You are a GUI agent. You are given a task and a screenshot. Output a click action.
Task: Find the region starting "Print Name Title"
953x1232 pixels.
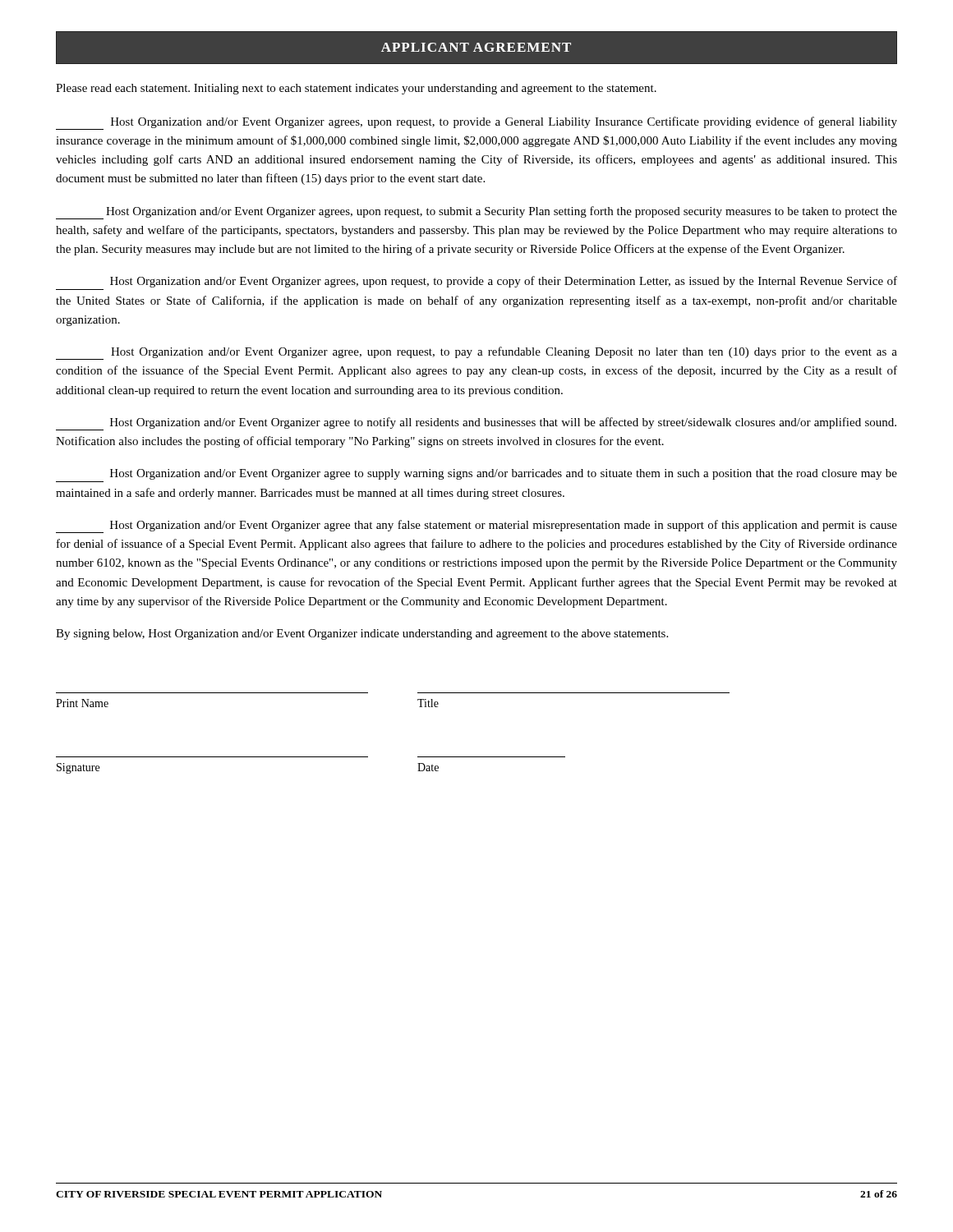[x=70, y=703]
